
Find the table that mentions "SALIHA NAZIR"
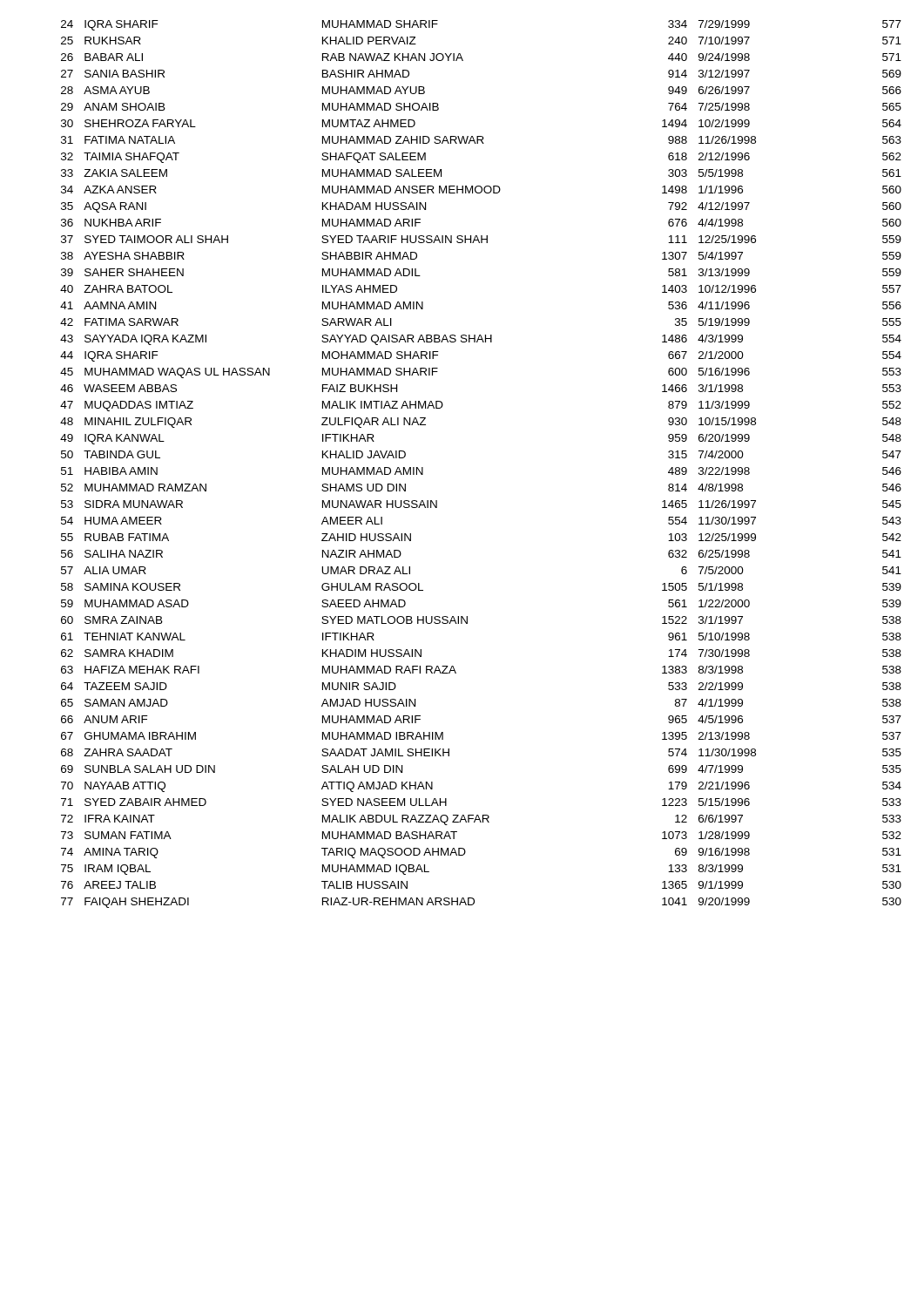tap(466, 463)
